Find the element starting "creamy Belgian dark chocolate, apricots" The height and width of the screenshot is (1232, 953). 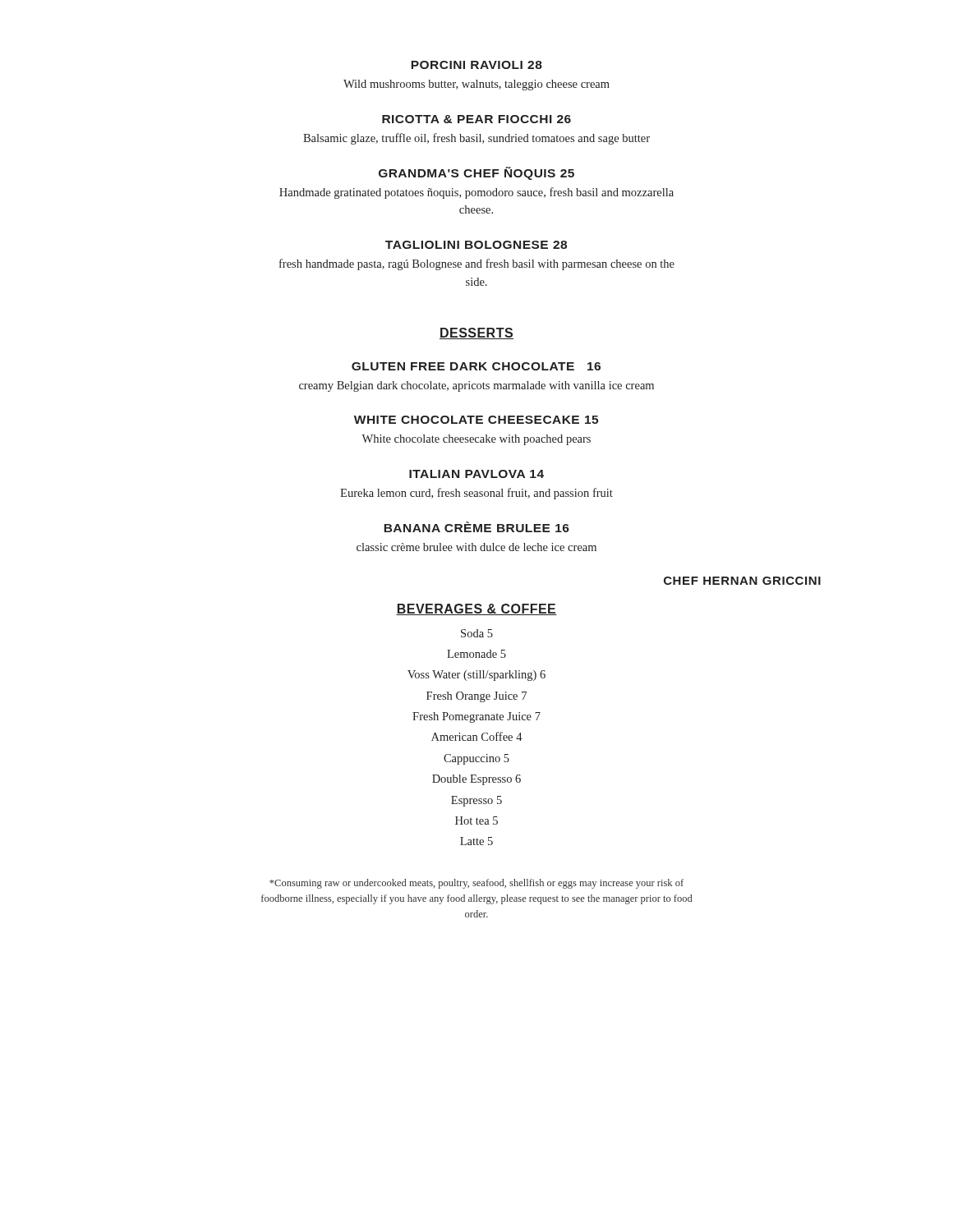tap(476, 385)
